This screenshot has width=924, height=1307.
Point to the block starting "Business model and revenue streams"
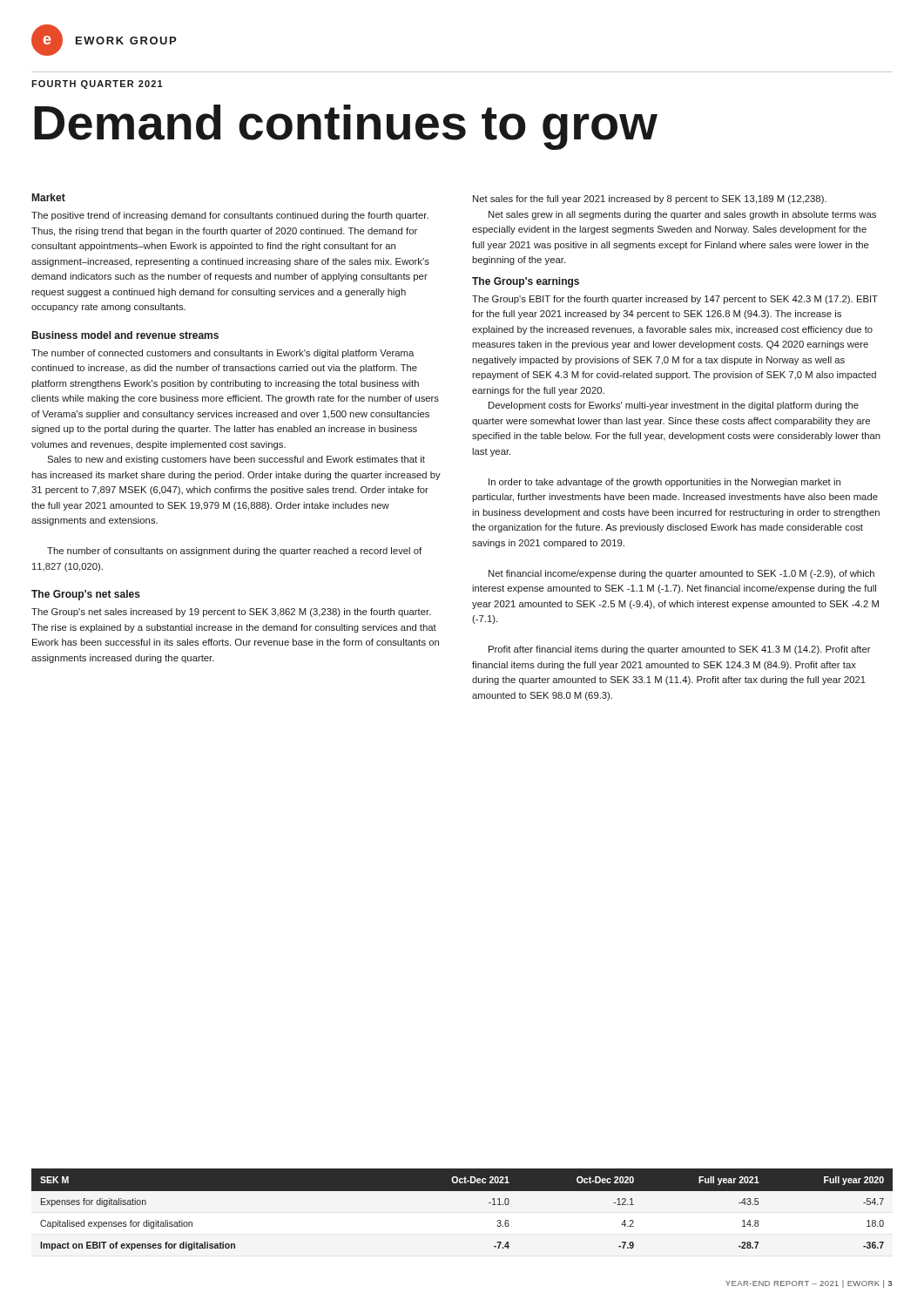click(x=125, y=335)
